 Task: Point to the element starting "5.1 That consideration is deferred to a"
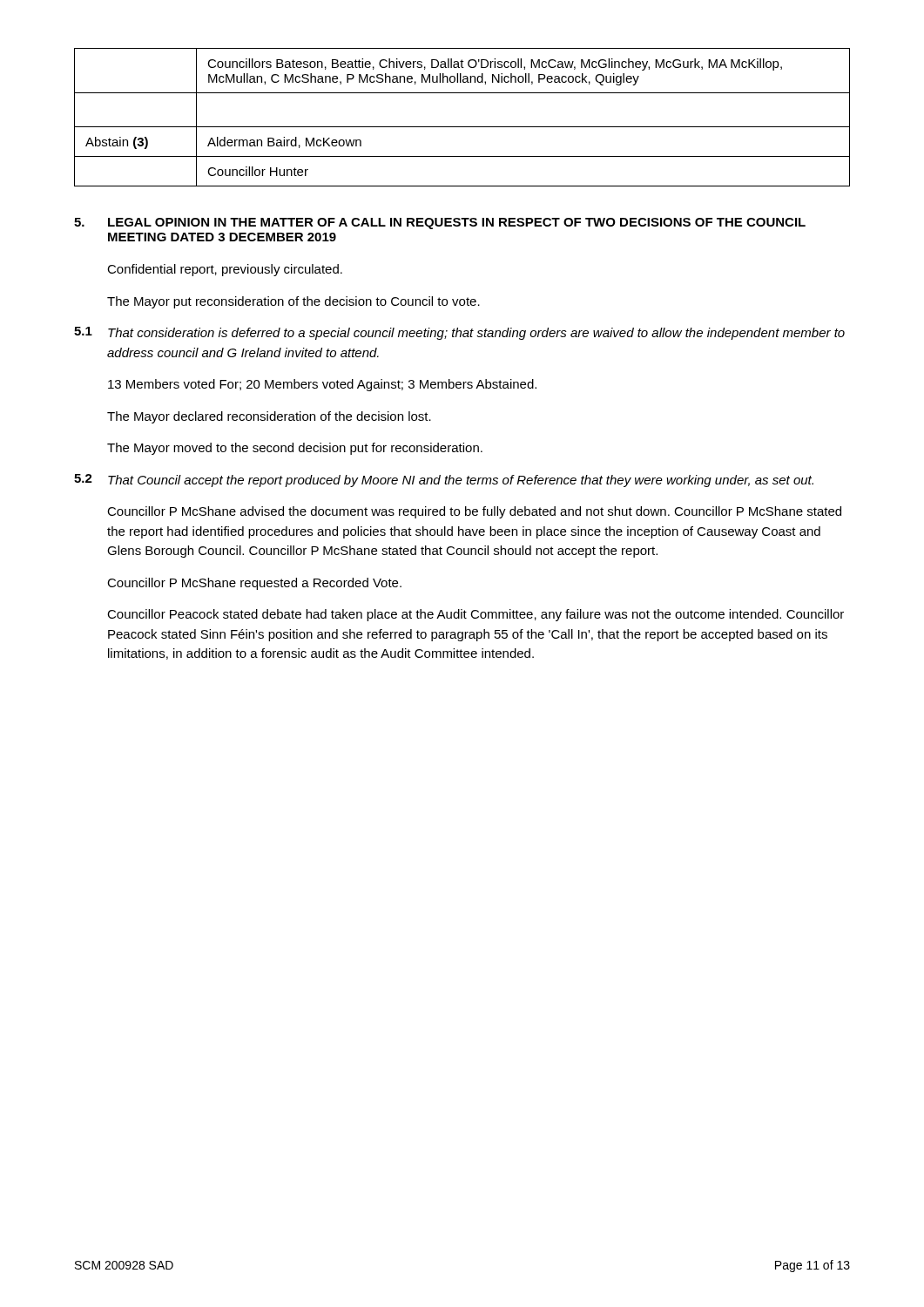(x=462, y=343)
